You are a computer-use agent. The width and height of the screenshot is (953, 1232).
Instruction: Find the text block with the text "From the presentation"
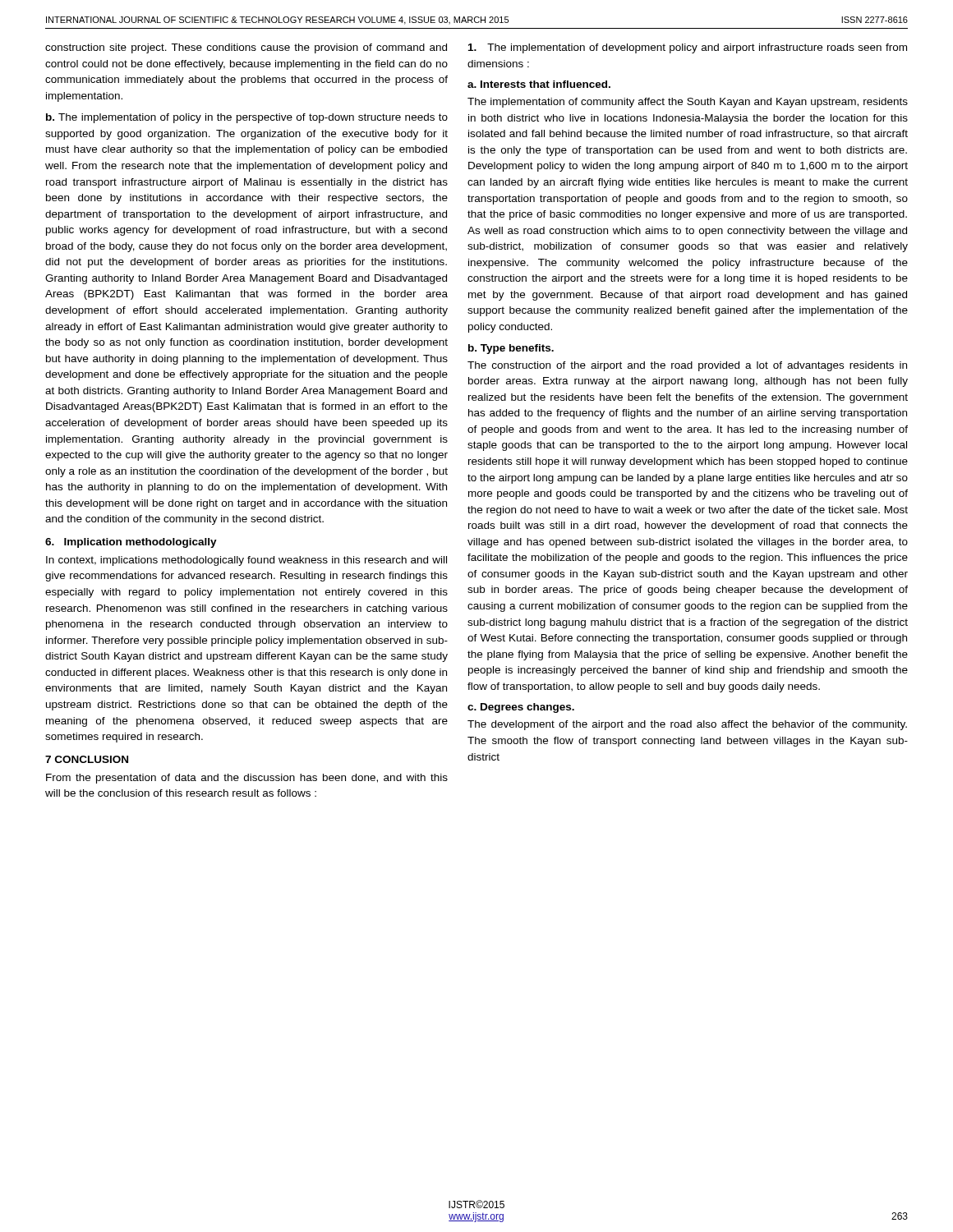pyautogui.click(x=246, y=785)
